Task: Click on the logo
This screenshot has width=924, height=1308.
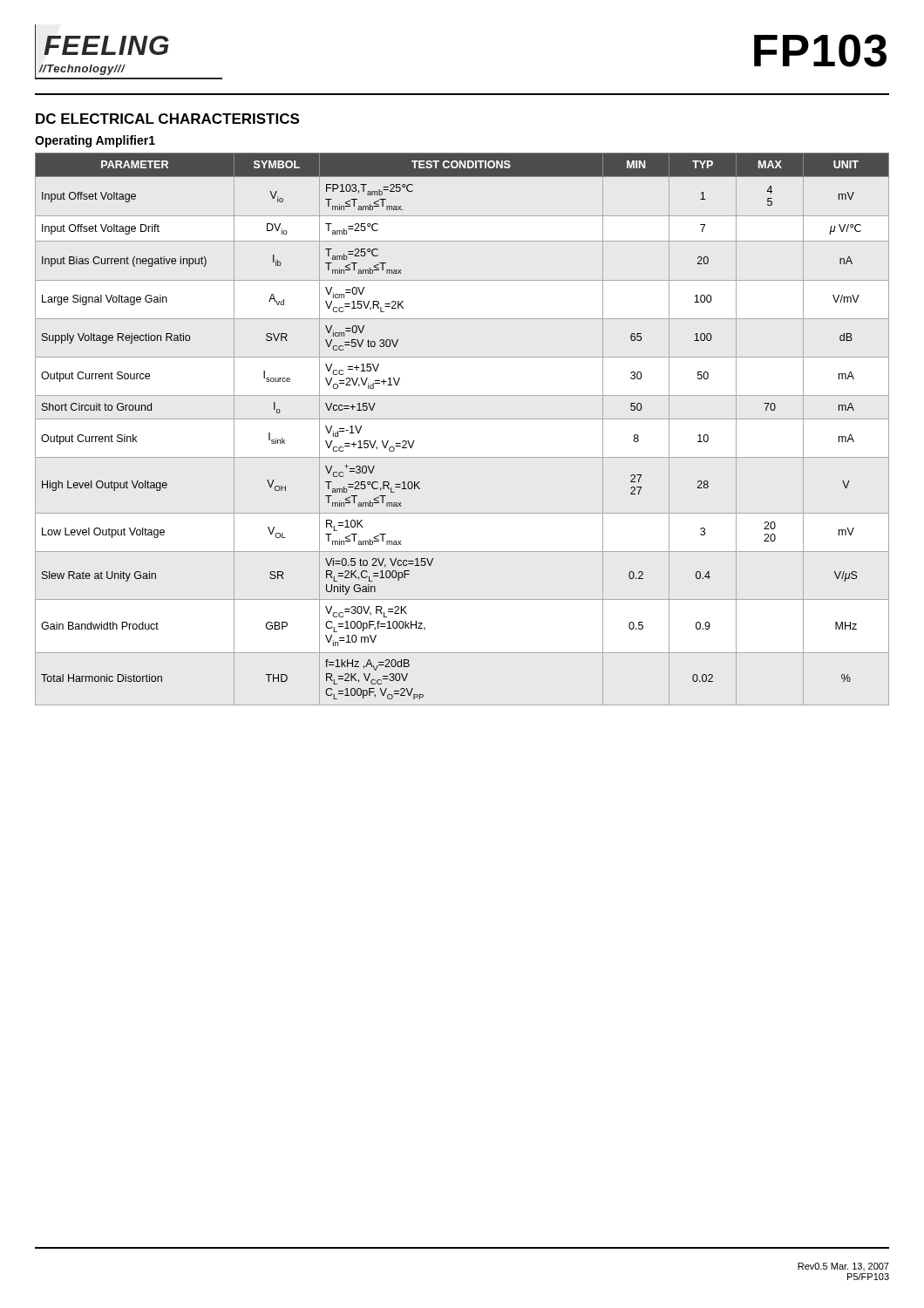Action: pyautogui.click(x=131, y=55)
